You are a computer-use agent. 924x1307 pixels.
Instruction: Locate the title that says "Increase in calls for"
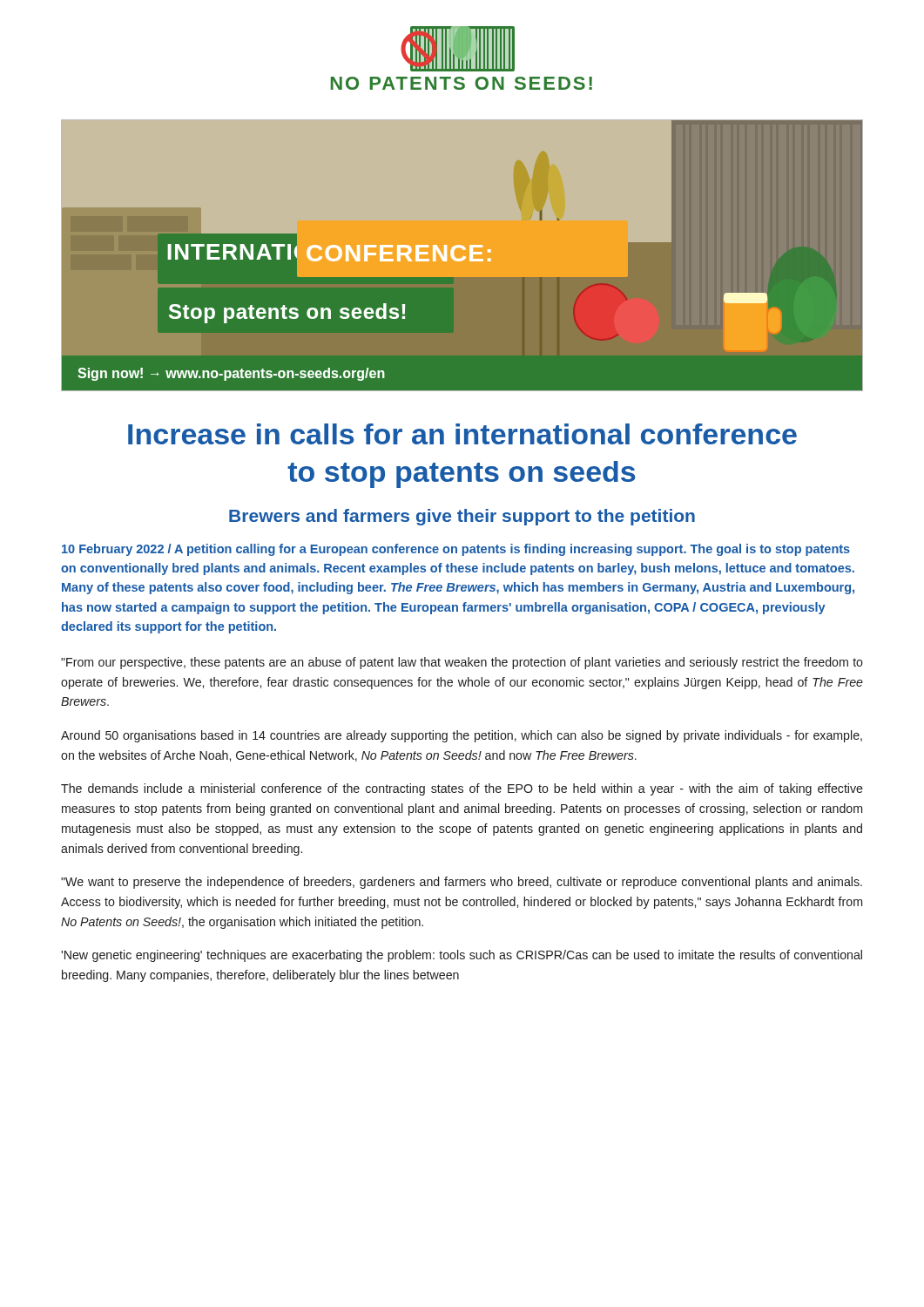[x=462, y=453]
